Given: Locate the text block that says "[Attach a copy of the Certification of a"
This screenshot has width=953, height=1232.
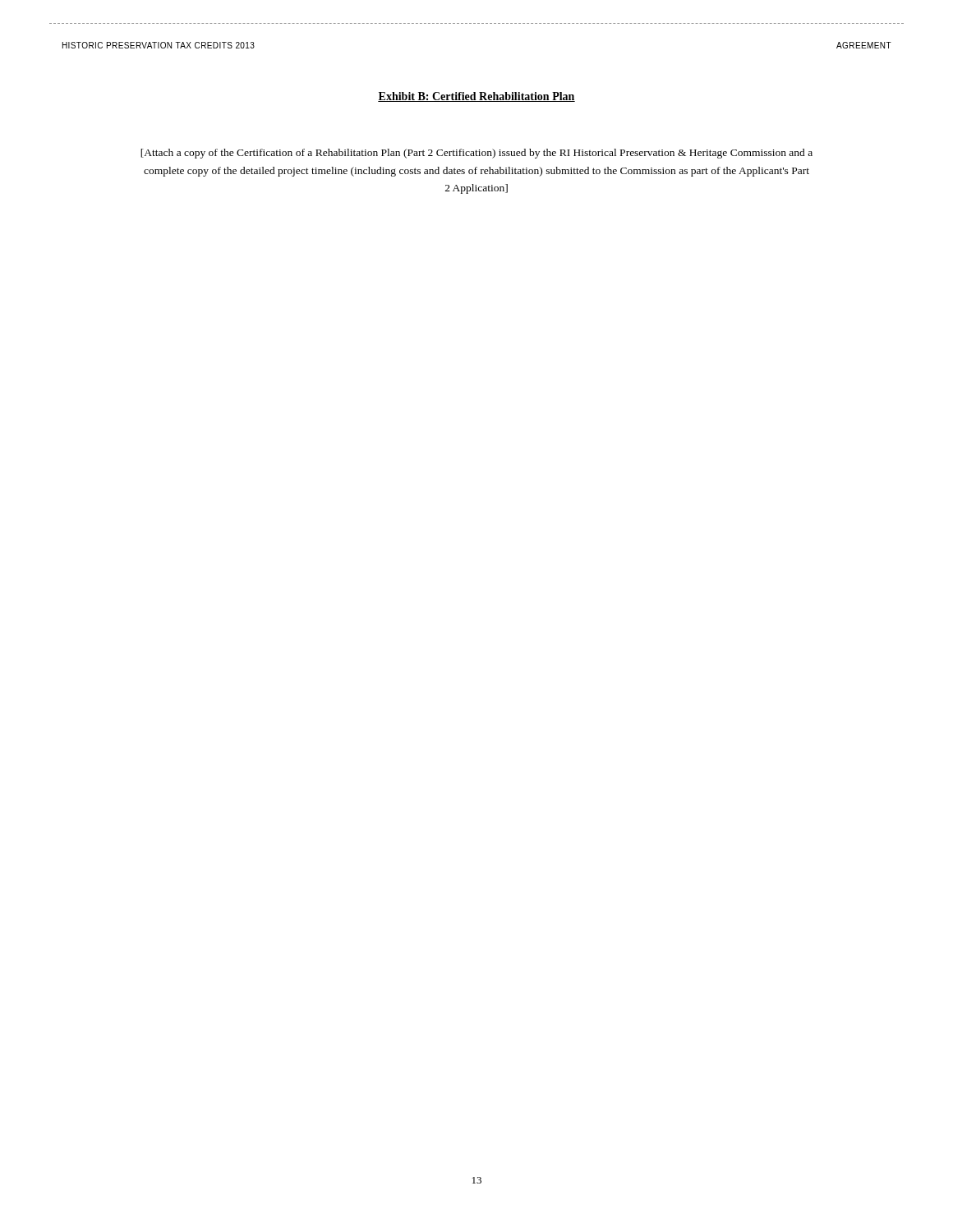Looking at the screenshot, I should coord(476,170).
